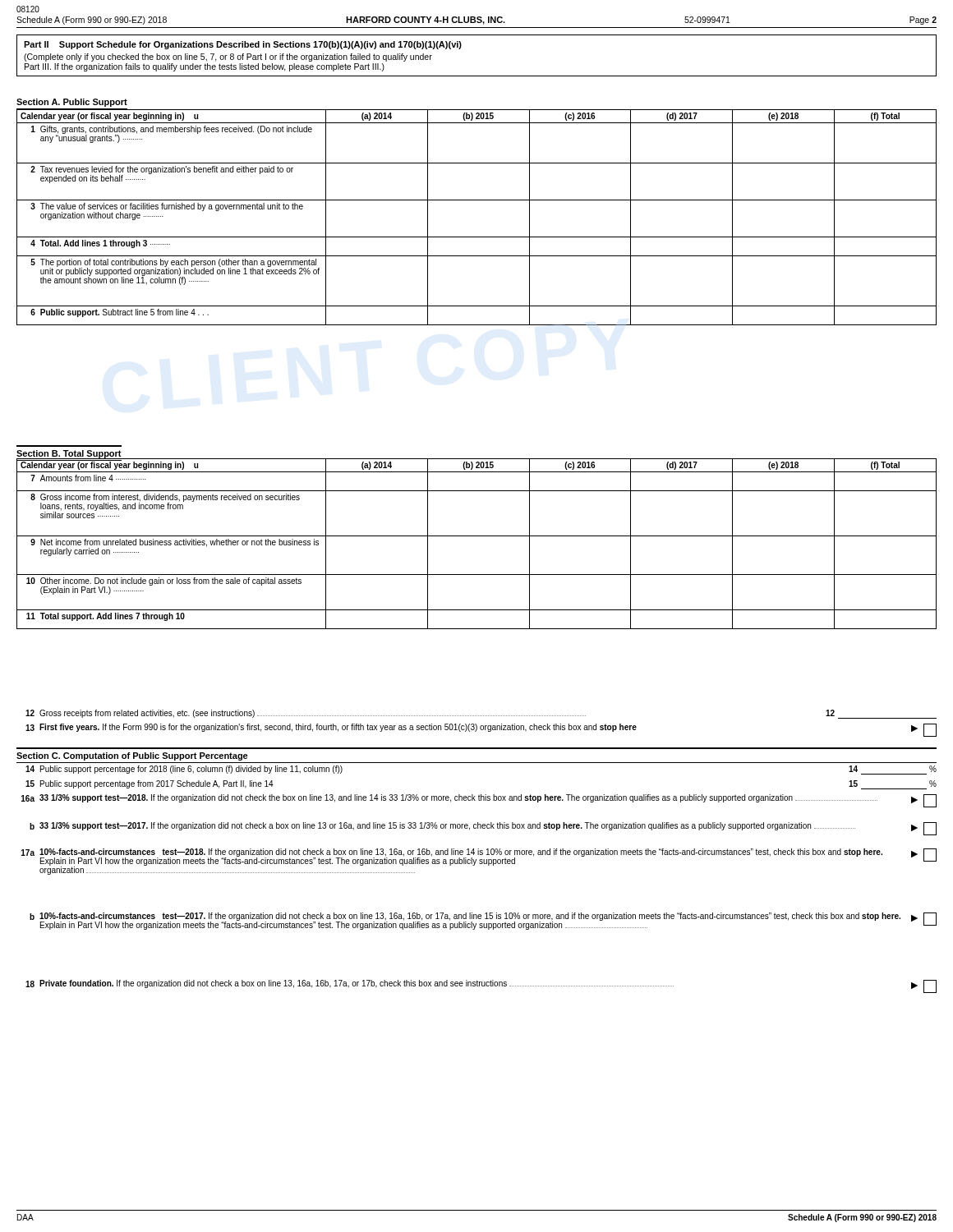
Task: Find the element starting "15 Public support percentage"
Action: click(x=476, y=784)
